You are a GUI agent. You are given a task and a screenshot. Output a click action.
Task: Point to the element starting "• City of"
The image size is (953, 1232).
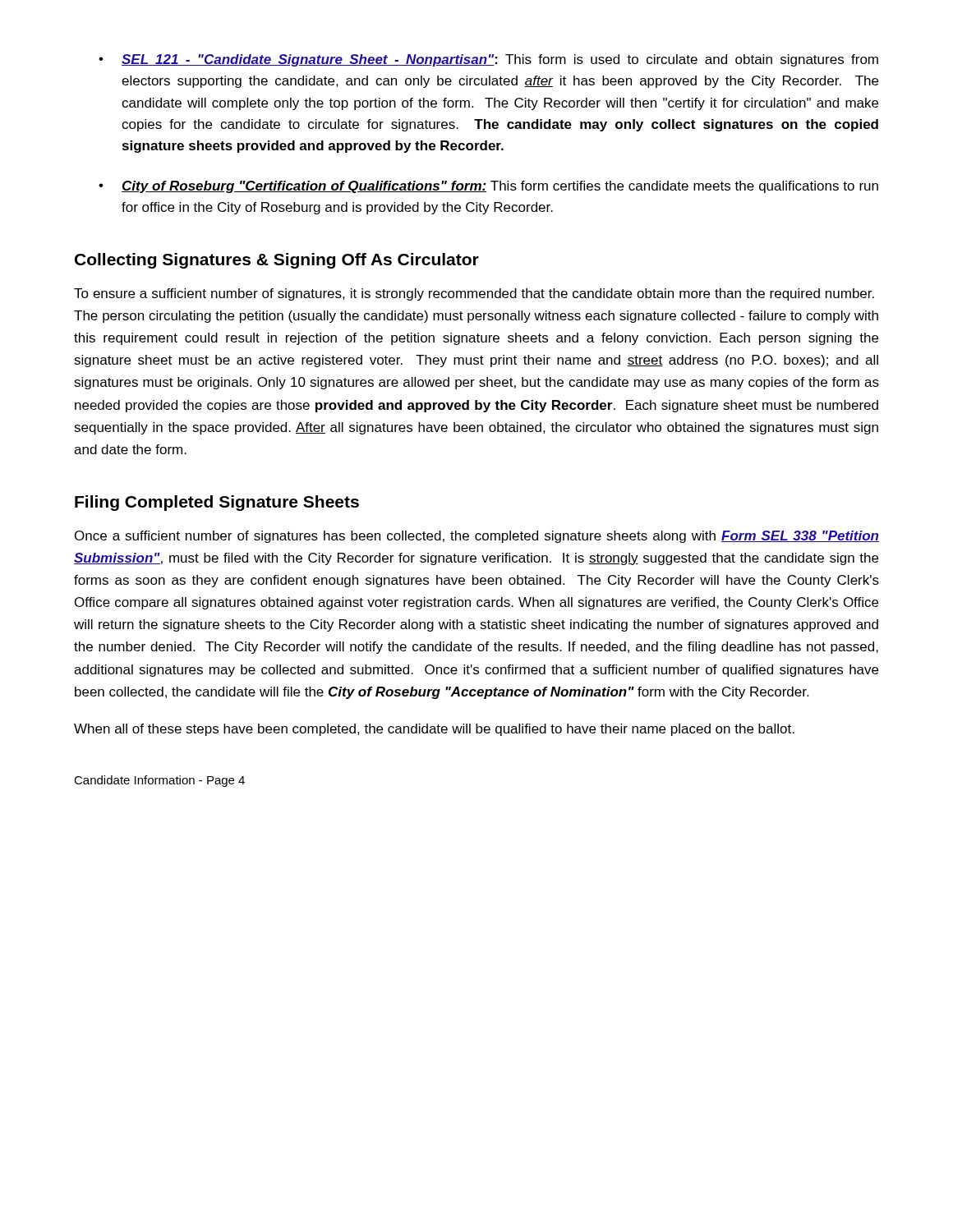point(489,197)
